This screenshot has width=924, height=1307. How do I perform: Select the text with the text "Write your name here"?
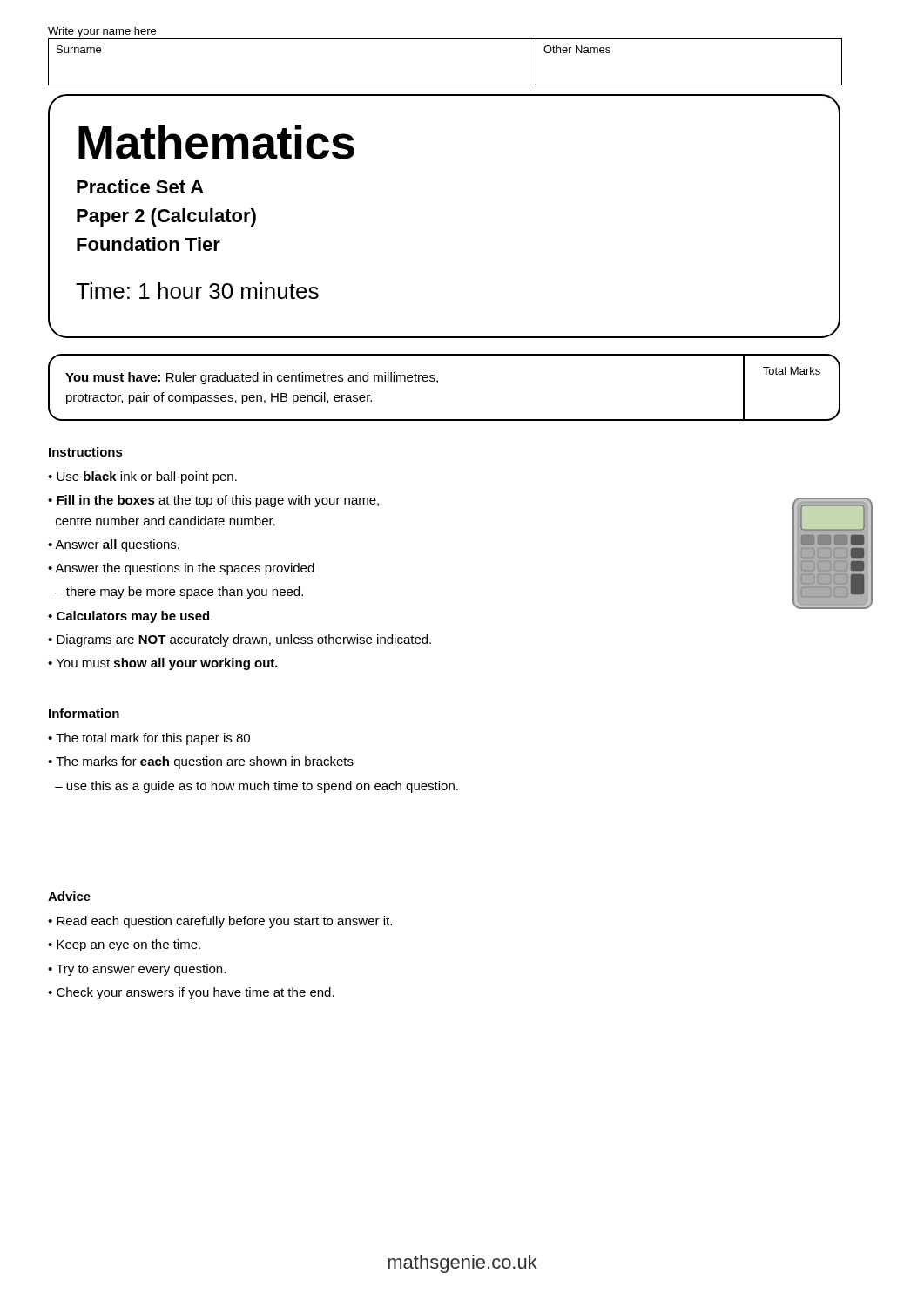coord(102,31)
